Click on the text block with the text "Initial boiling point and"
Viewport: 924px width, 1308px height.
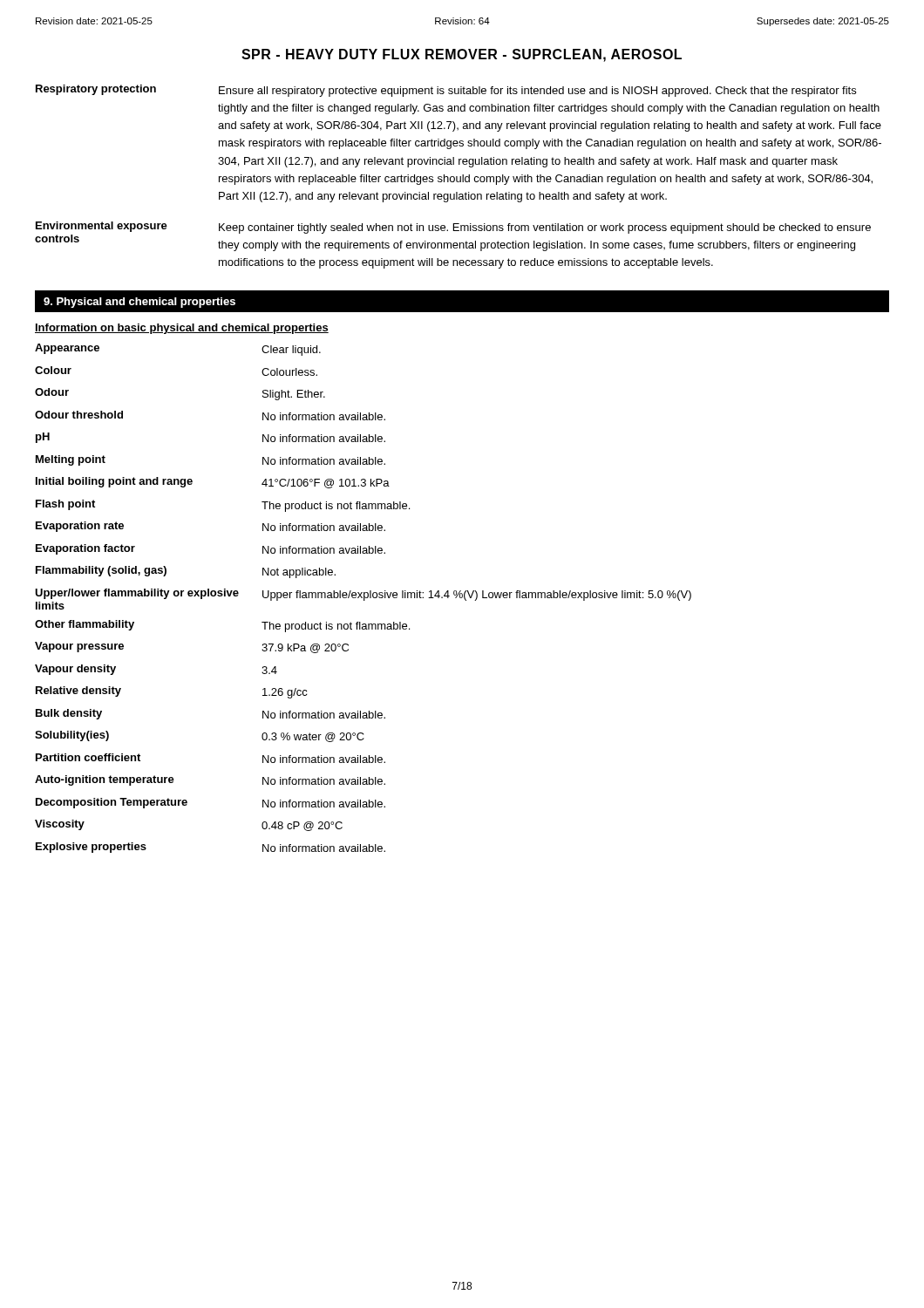tap(110, 483)
